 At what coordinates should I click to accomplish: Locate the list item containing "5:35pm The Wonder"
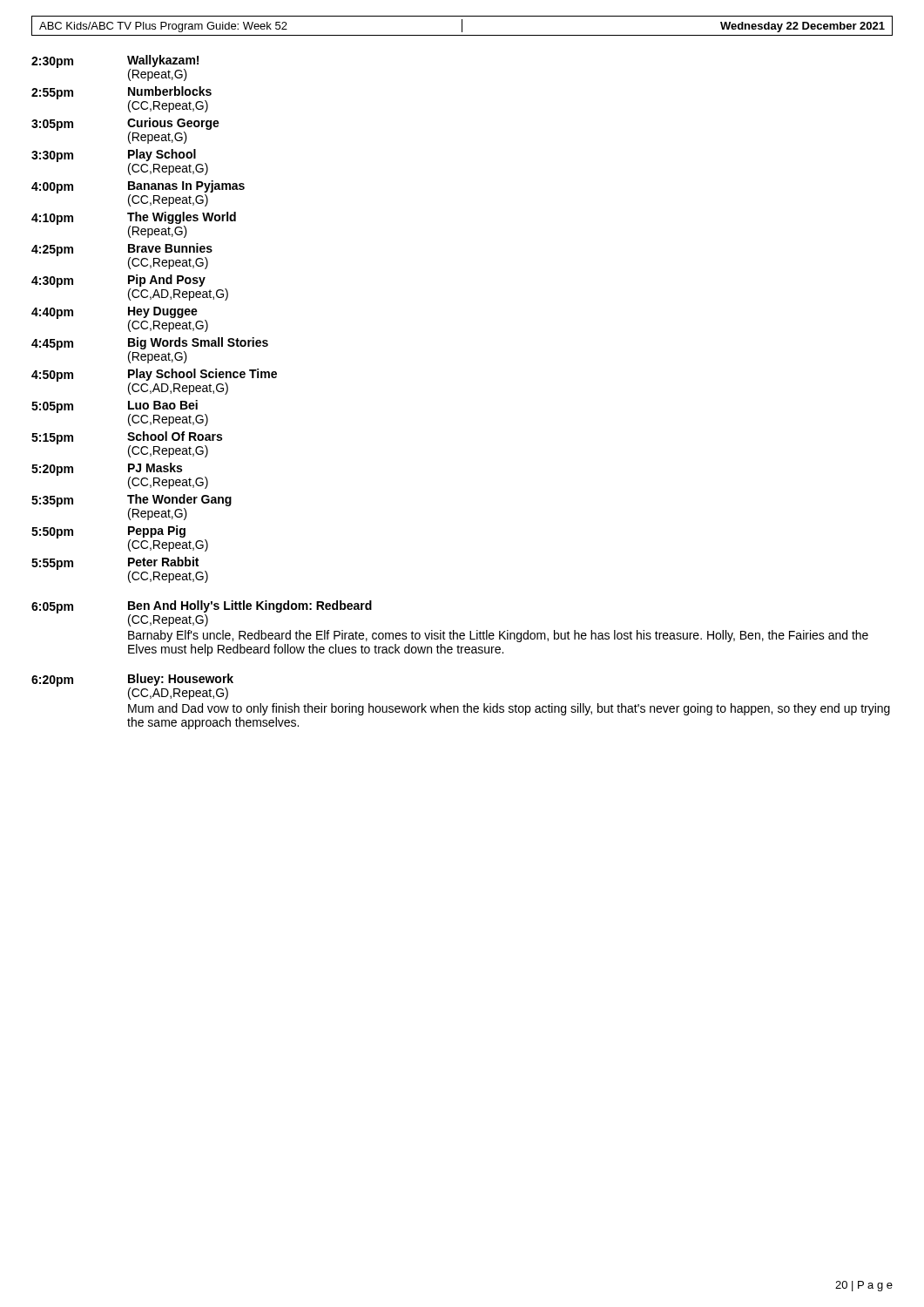click(x=132, y=507)
